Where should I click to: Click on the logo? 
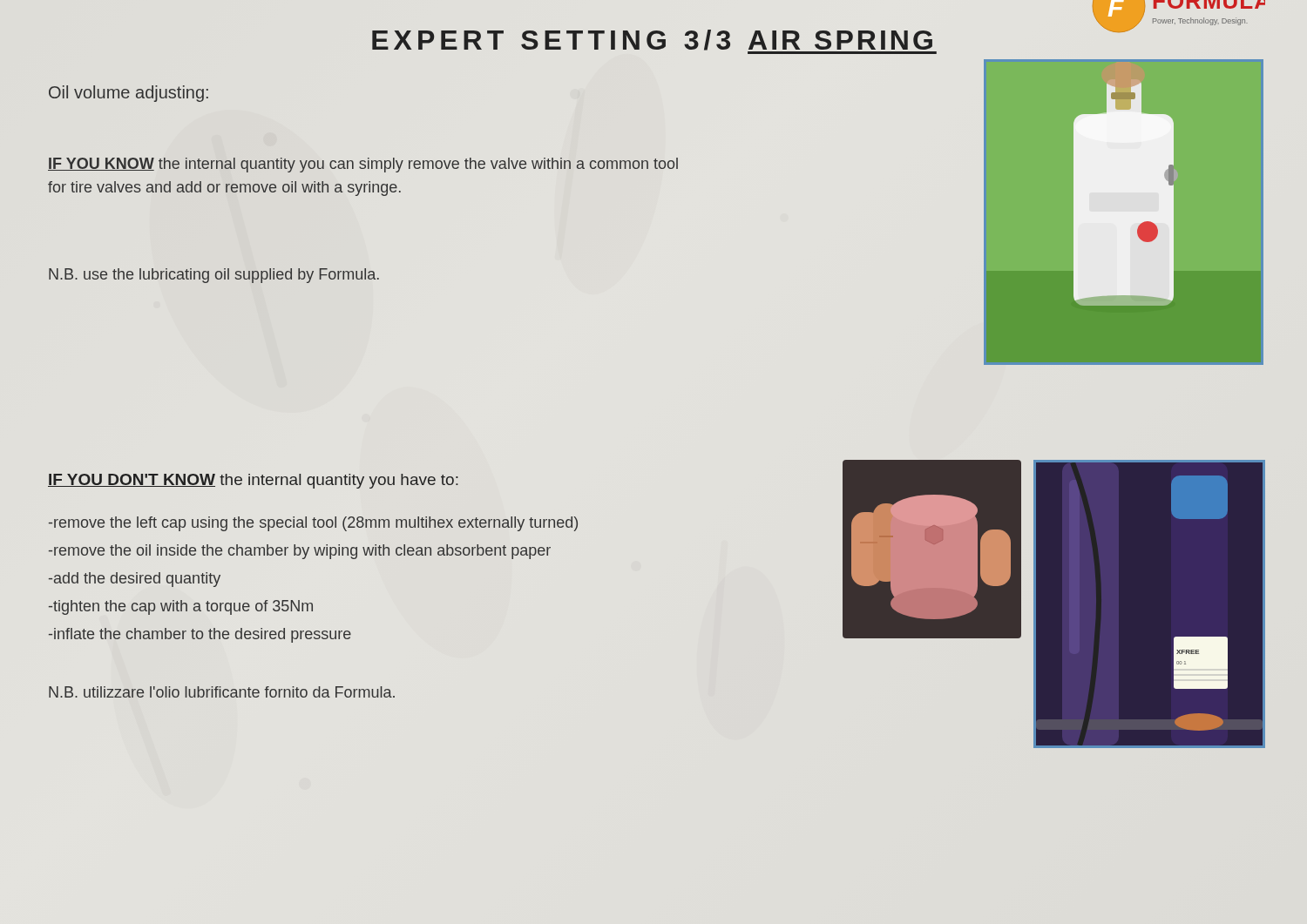[x=1178, y=17]
